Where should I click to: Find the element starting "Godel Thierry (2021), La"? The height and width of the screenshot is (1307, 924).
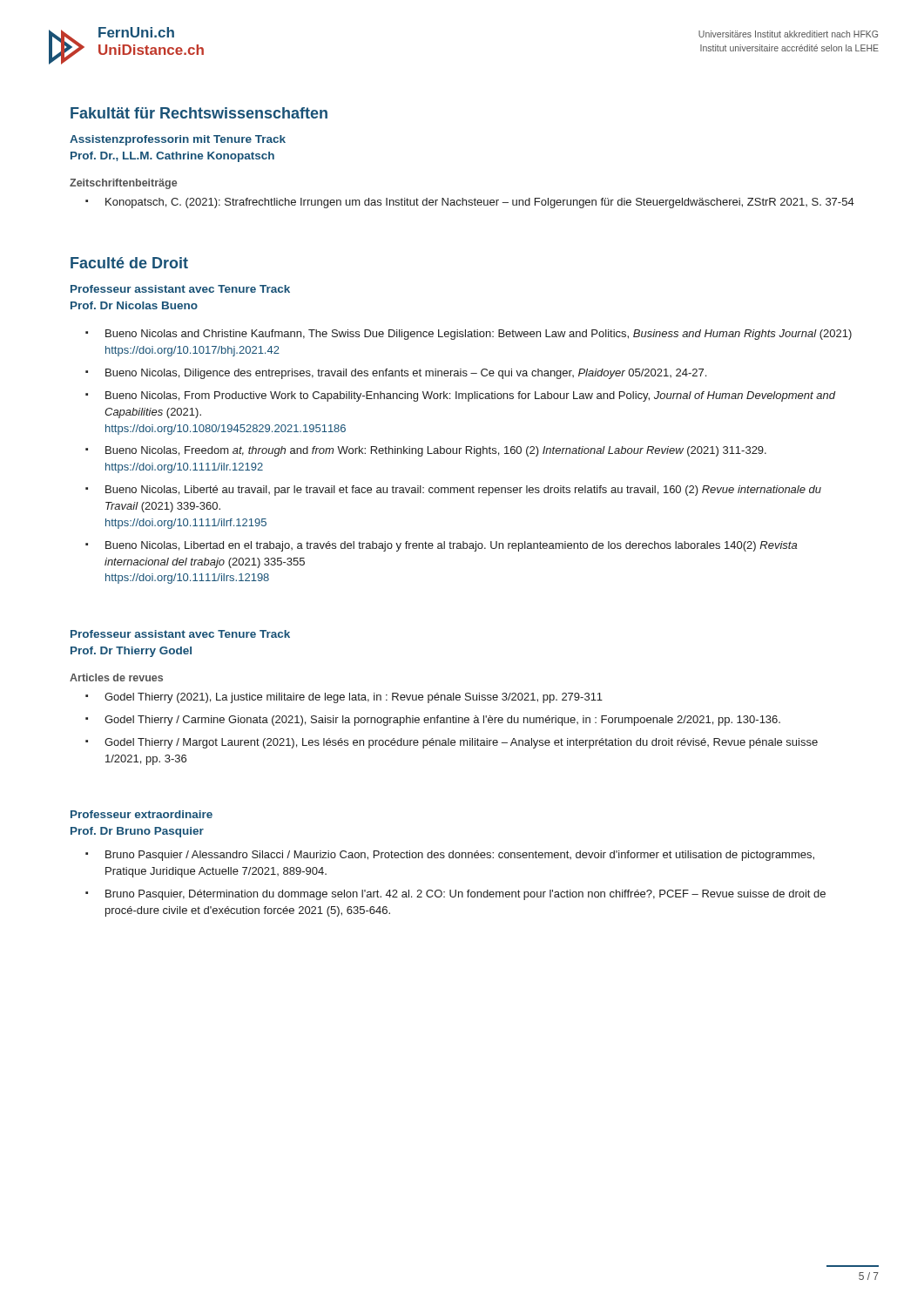(x=354, y=697)
